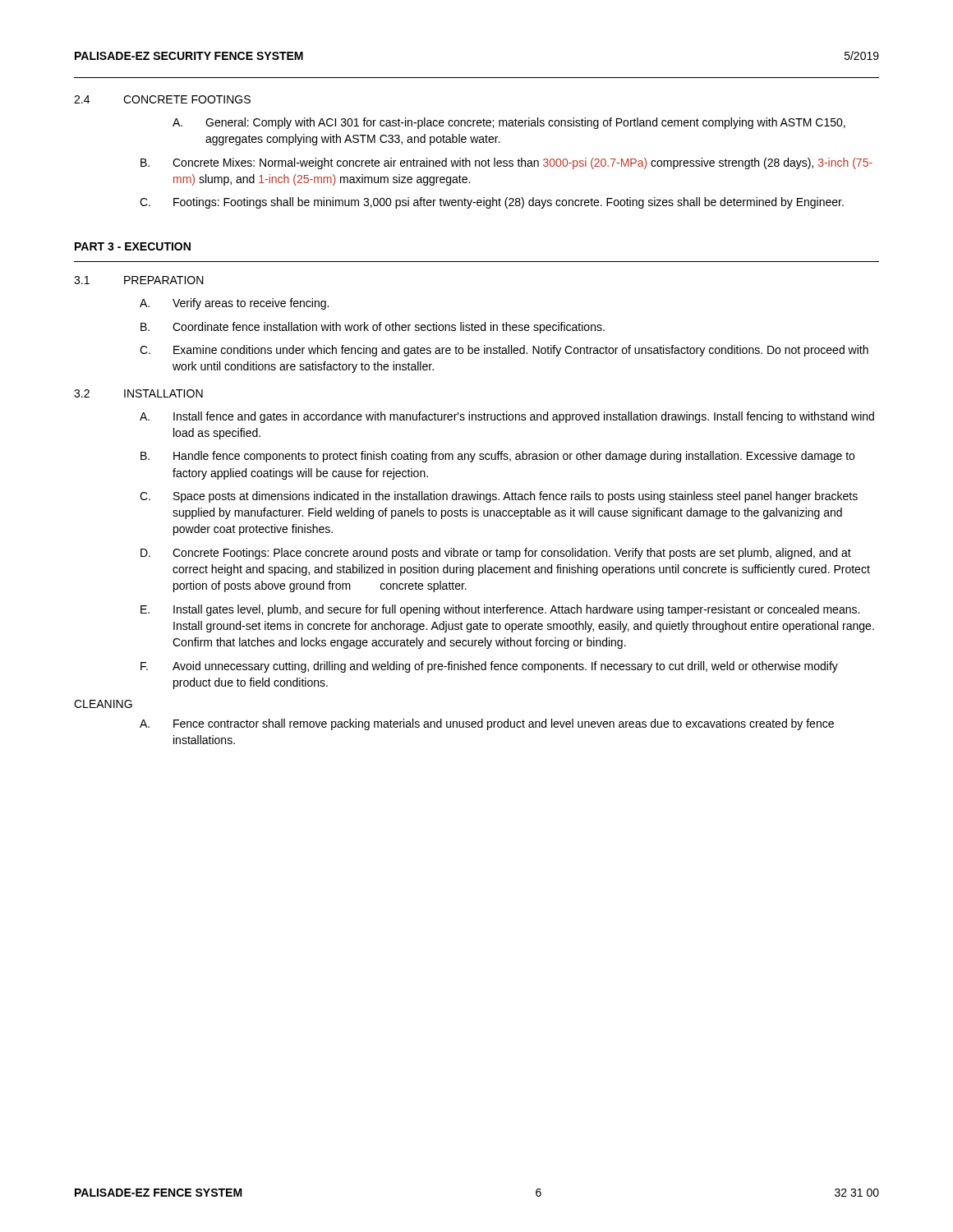Screen dimensions: 1232x953
Task: Locate the text block starting "E. Install gates level, plumb,"
Action: (476, 626)
